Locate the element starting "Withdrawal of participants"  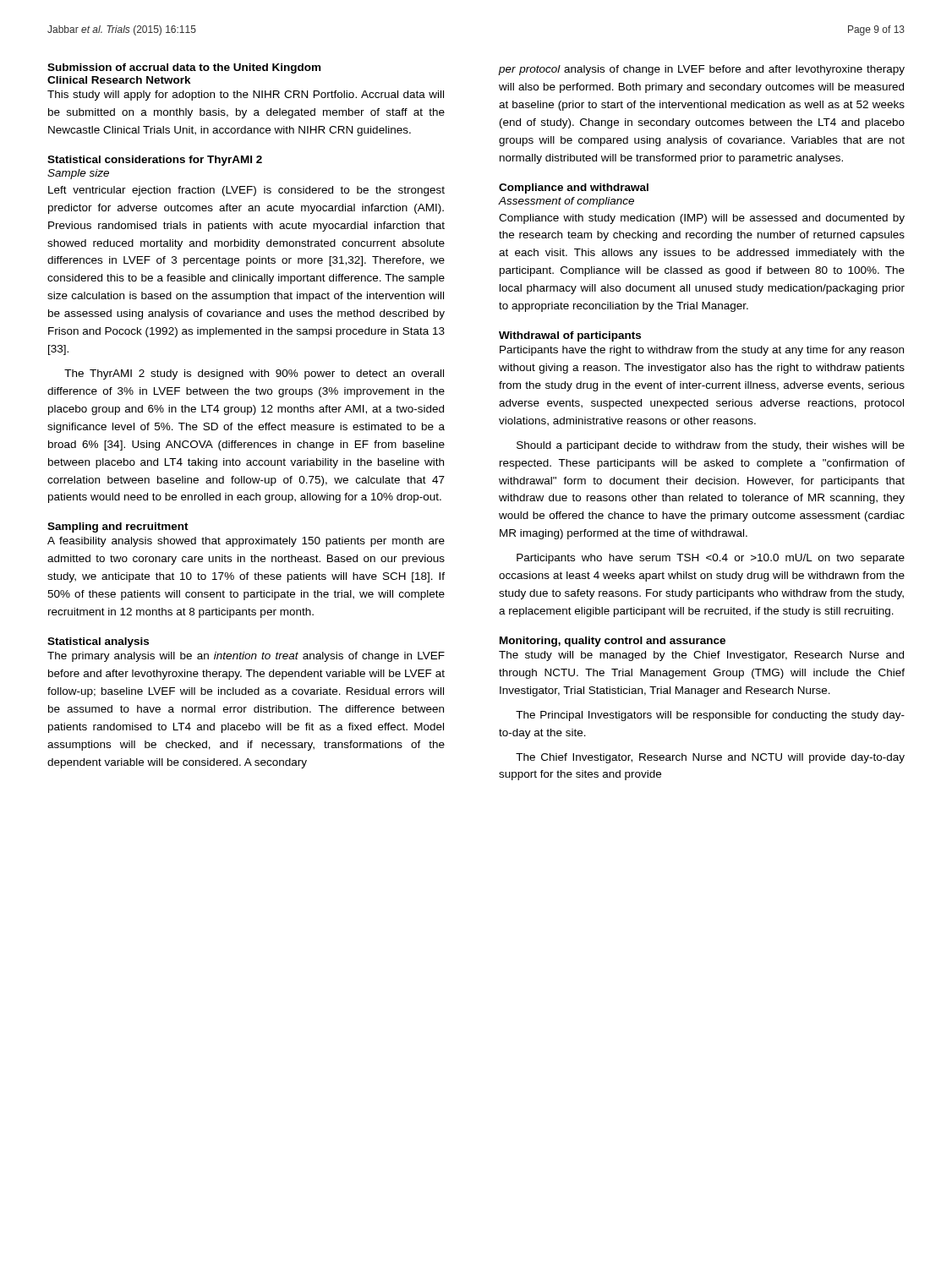pyautogui.click(x=570, y=335)
